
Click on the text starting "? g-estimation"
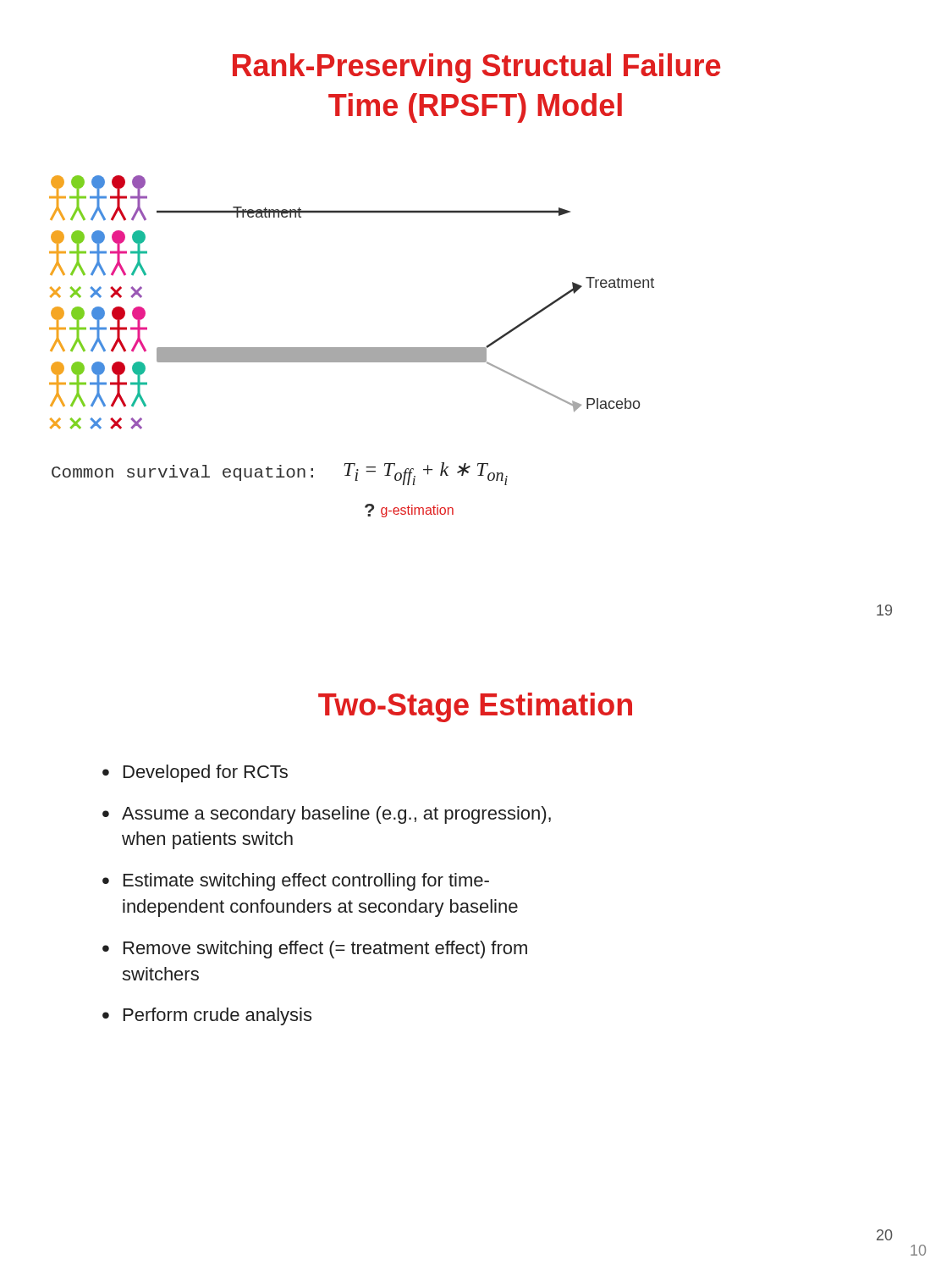click(409, 511)
